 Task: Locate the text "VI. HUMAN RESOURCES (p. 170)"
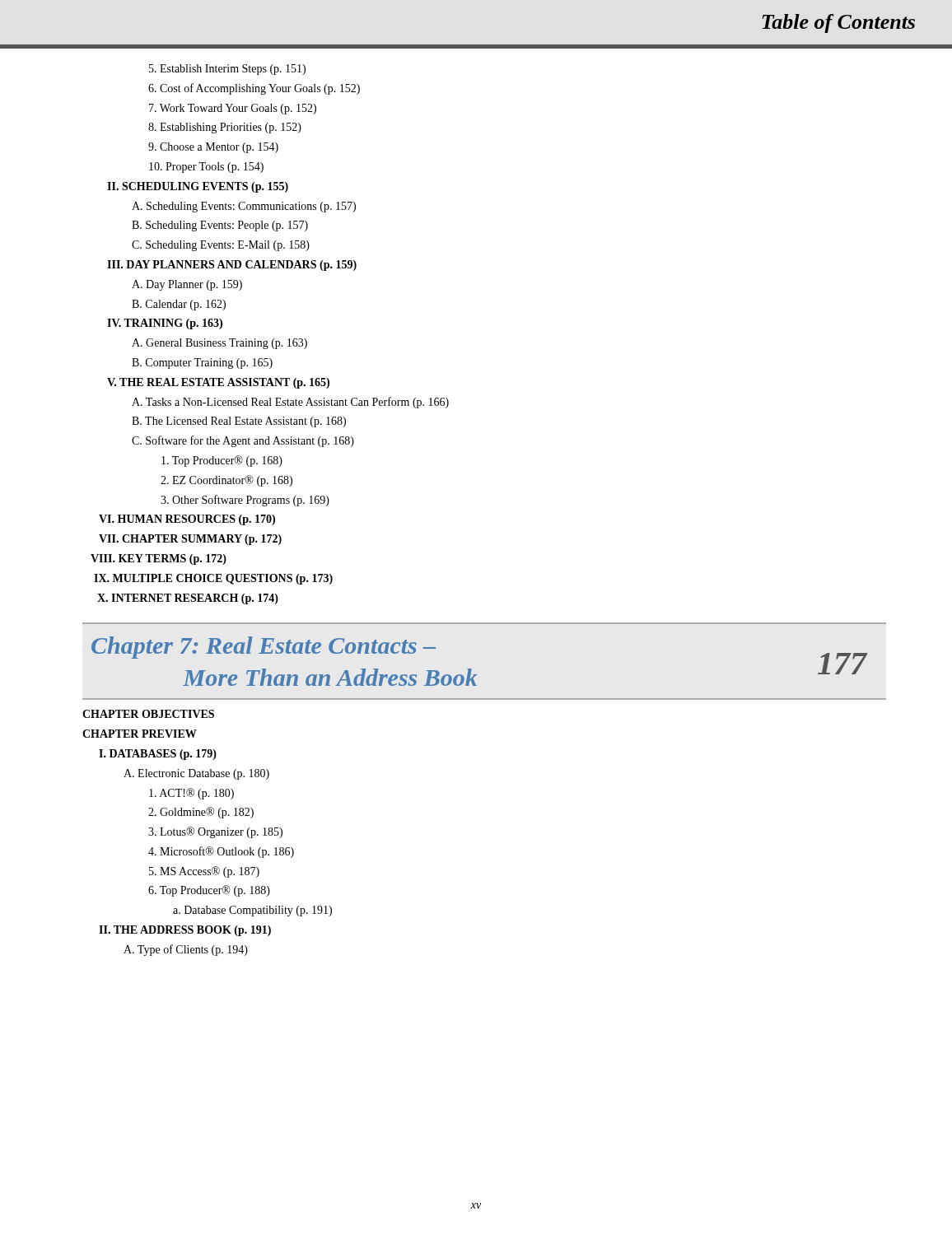coord(187,519)
